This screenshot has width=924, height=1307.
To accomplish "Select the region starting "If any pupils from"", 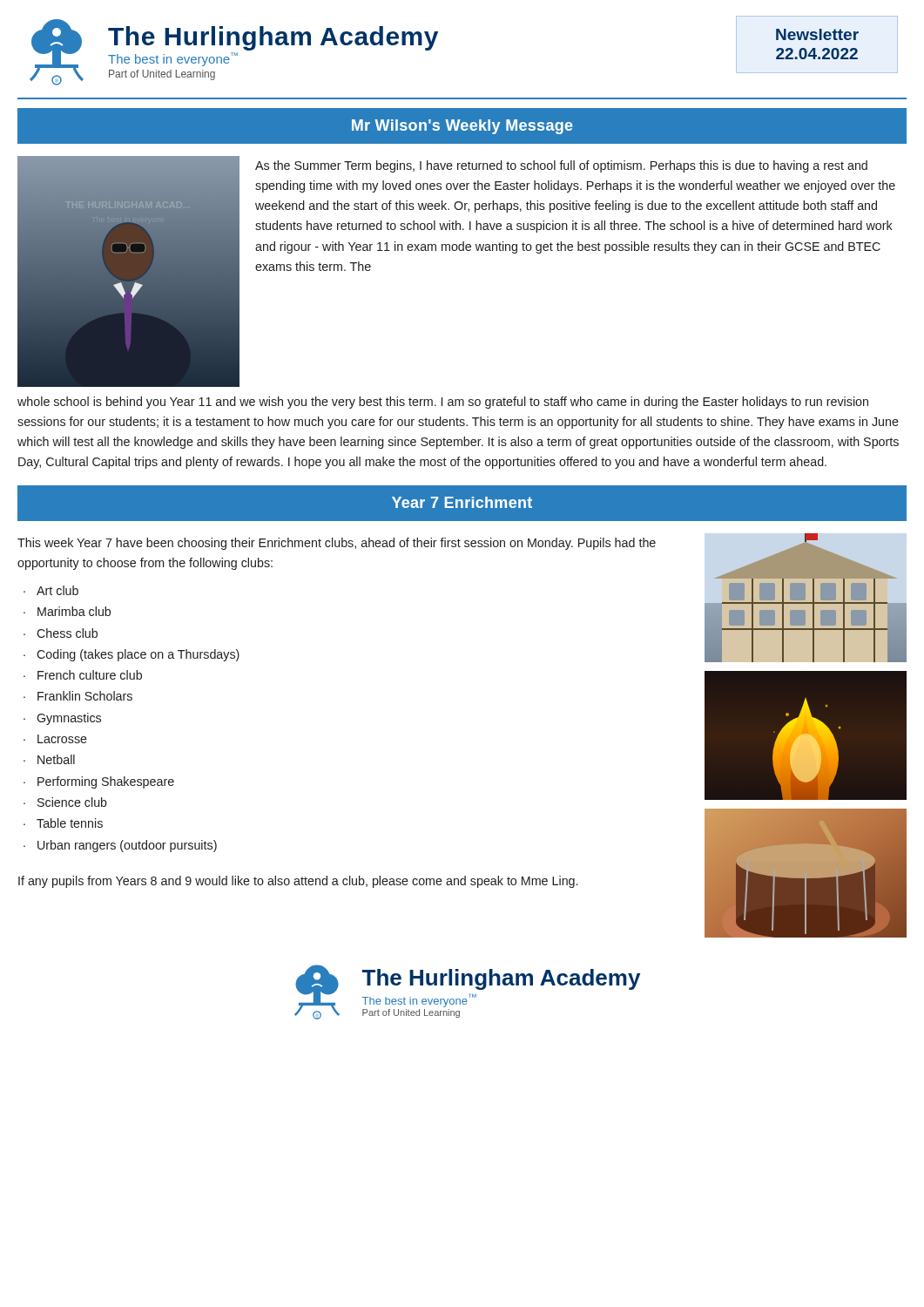I will click(298, 881).
